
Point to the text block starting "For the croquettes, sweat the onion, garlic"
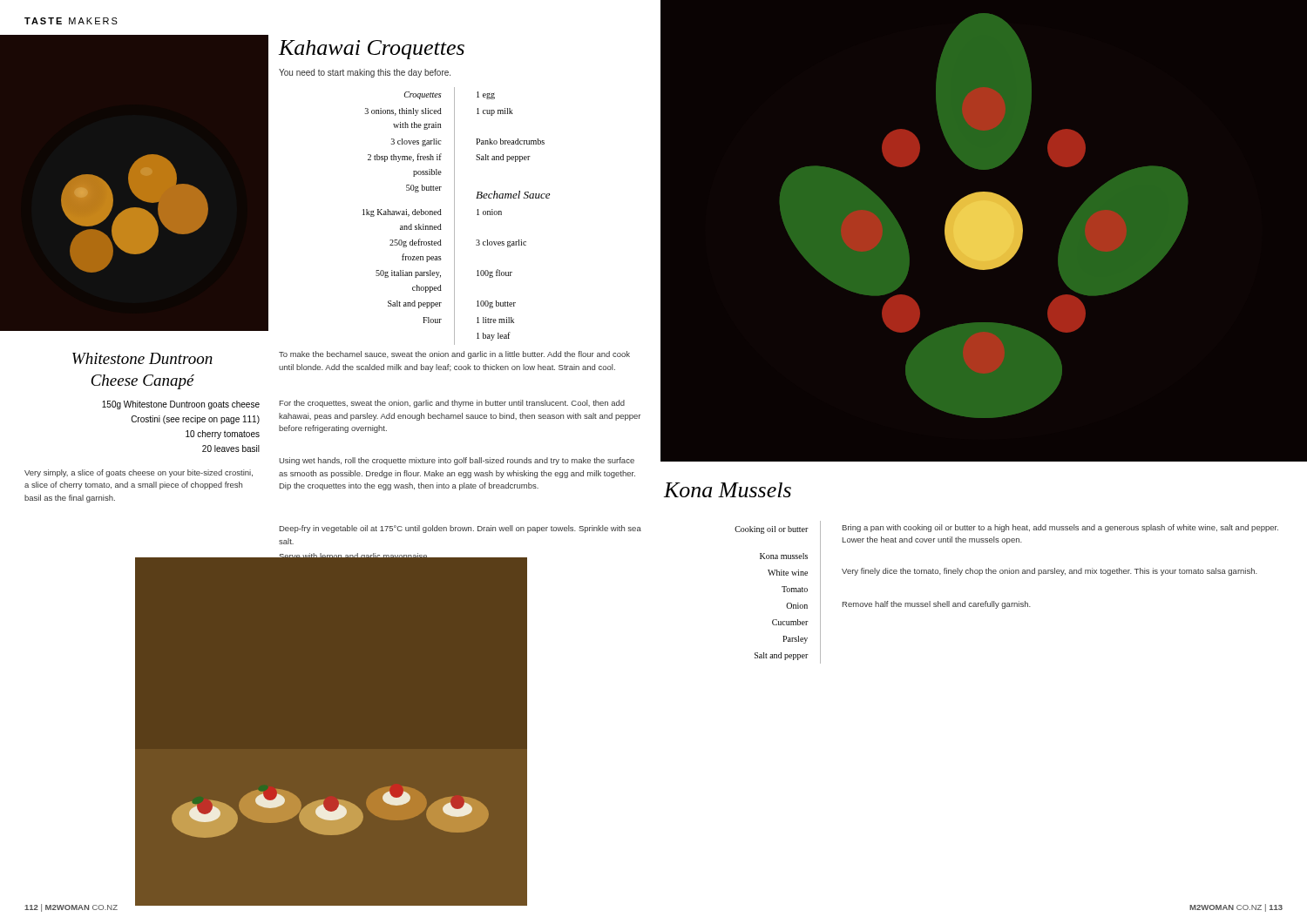click(460, 416)
